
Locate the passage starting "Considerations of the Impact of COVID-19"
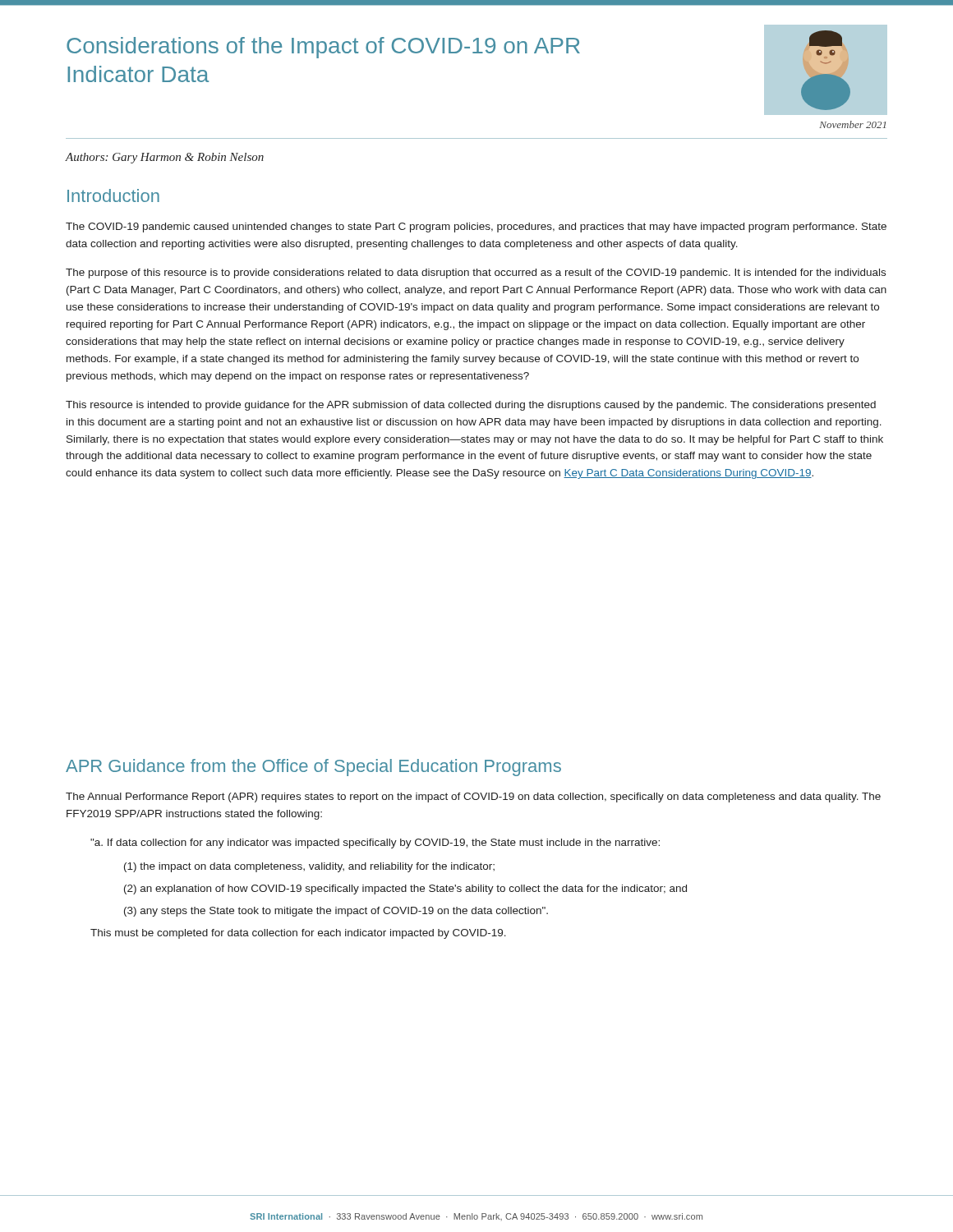click(x=362, y=60)
